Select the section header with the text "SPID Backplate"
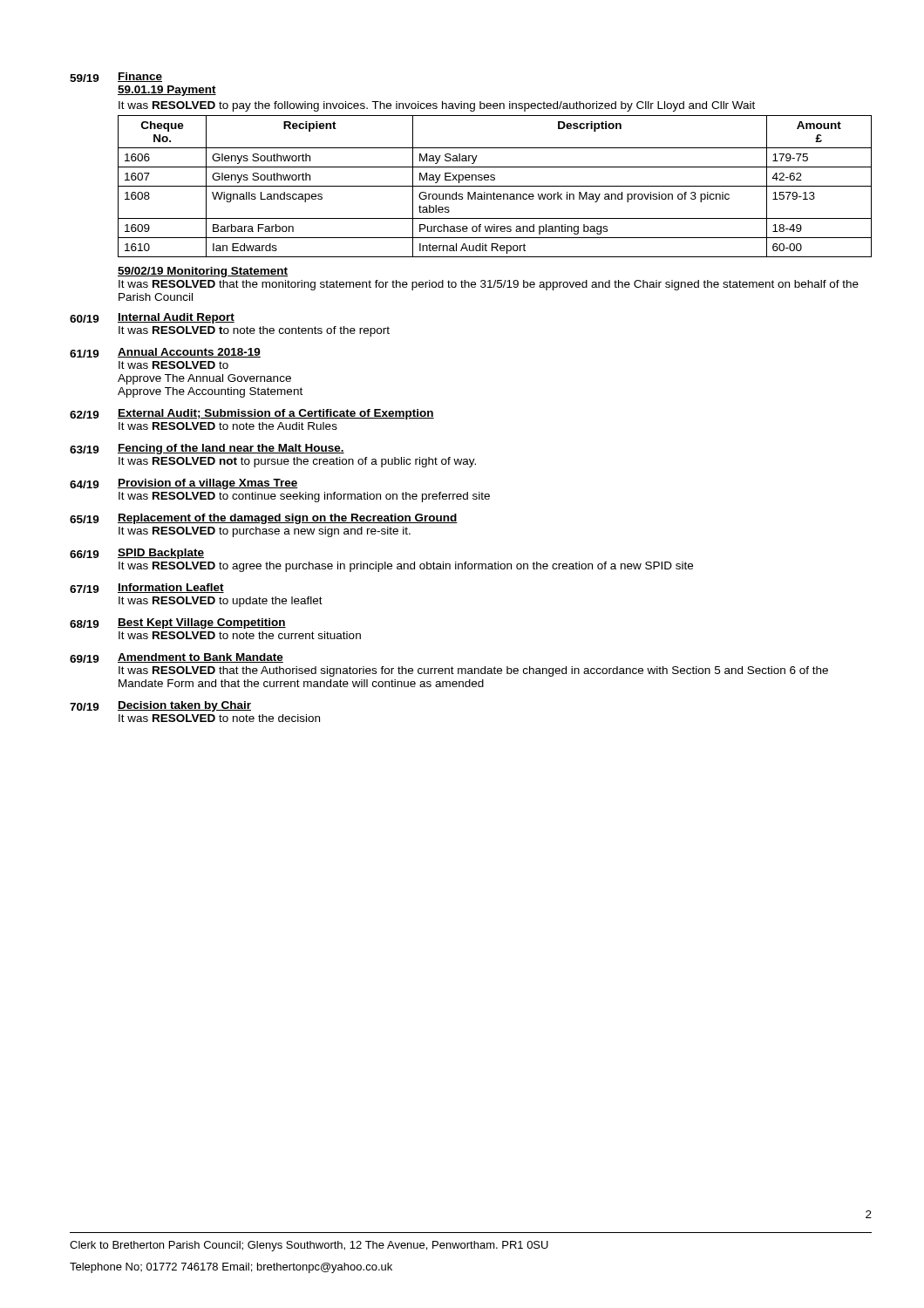924x1308 pixels. pos(161,552)
